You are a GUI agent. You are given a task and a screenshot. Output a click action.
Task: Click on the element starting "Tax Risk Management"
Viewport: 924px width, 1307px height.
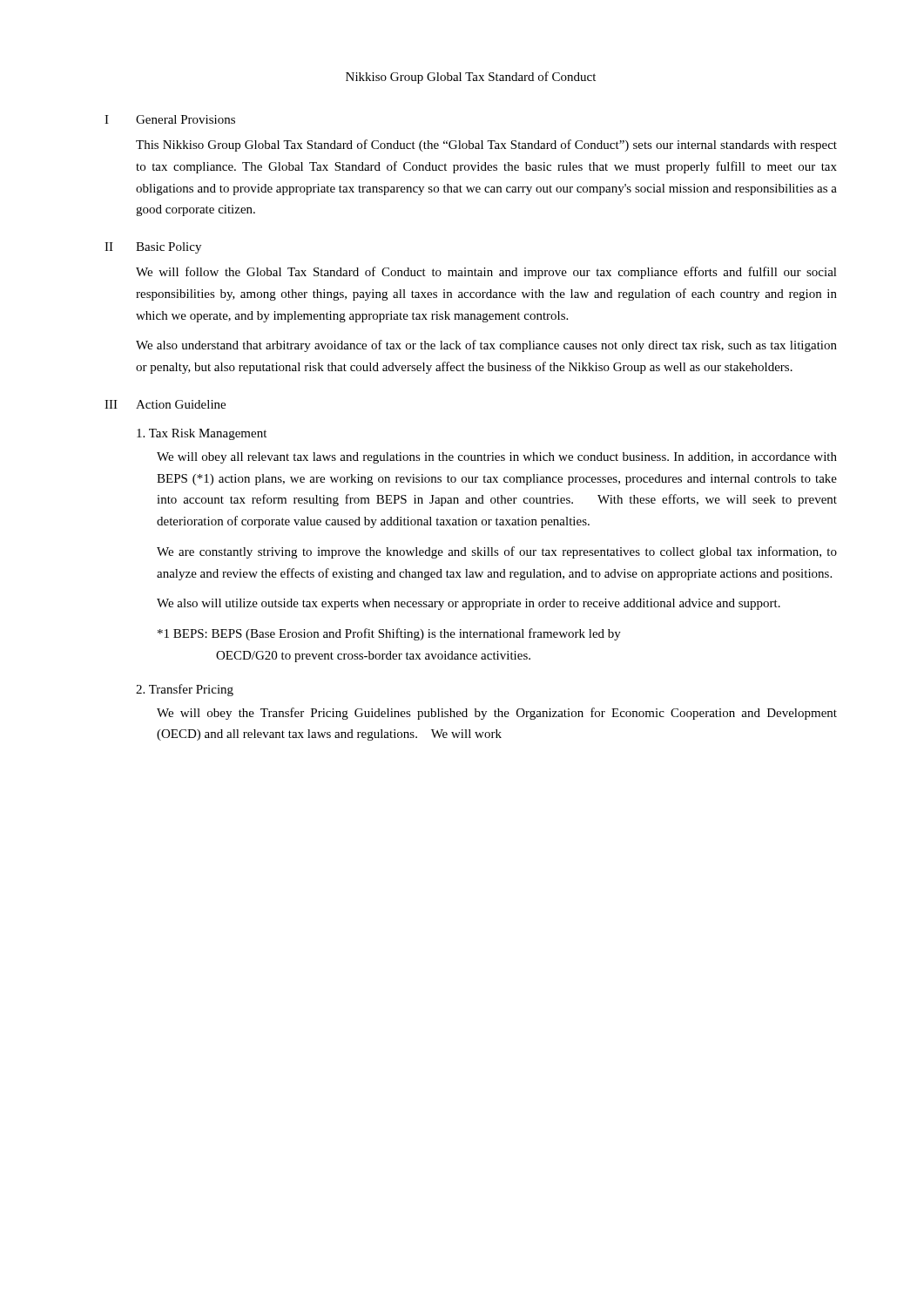click(x=201, y=433)
